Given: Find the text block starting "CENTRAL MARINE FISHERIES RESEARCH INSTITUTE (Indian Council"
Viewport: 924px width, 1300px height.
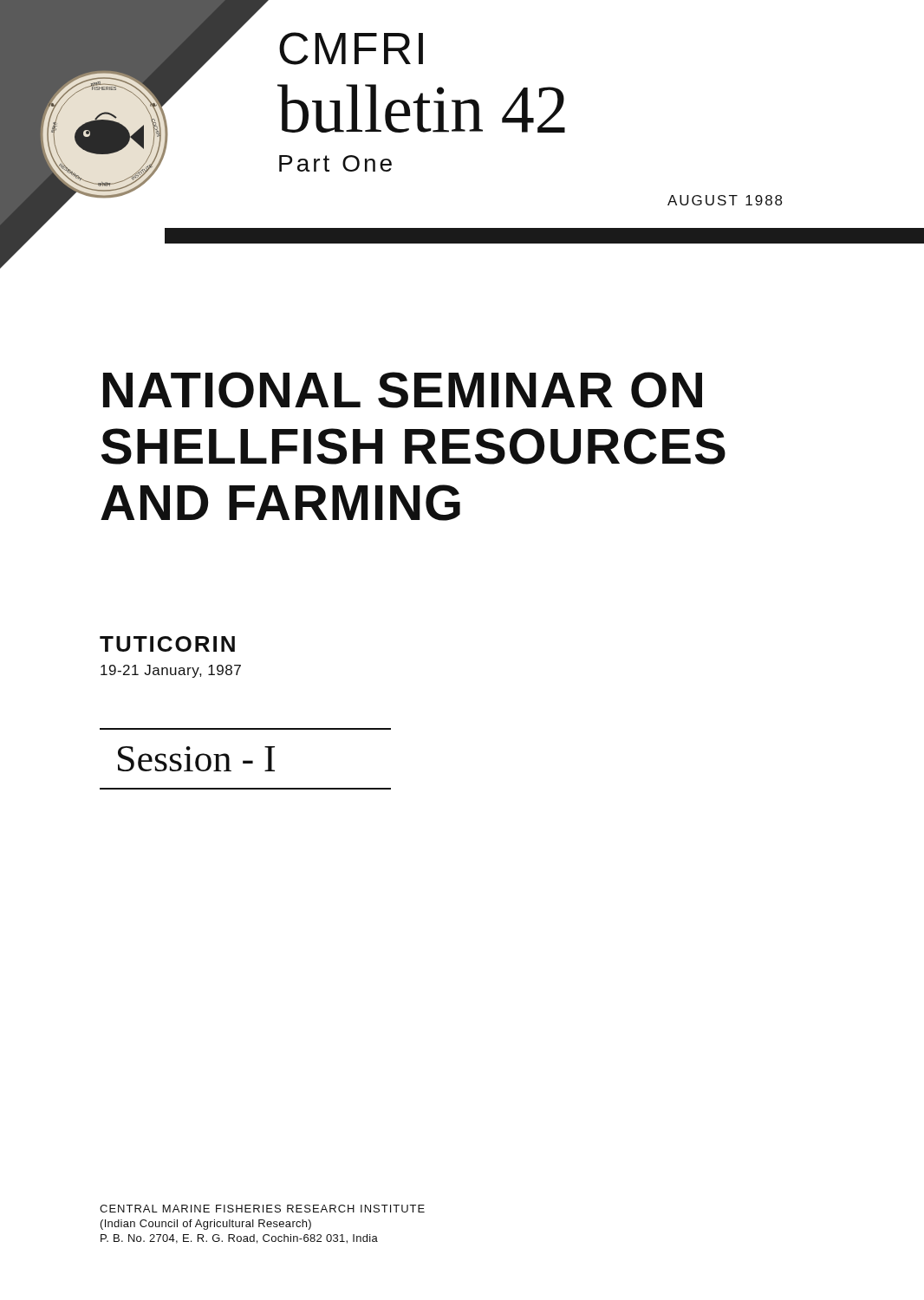Looking at the screenshot, I should tap(262, 1209).
